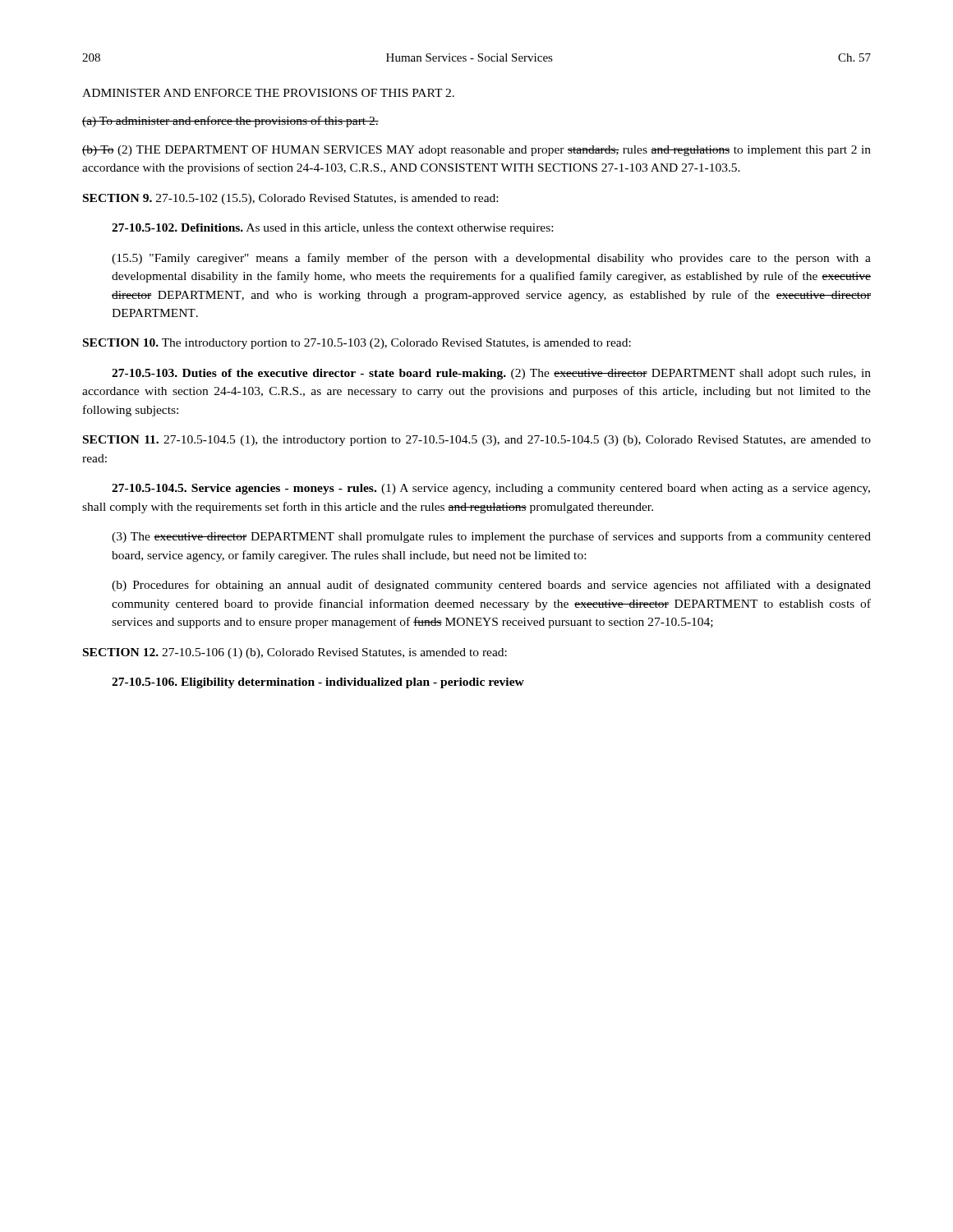Viewport: 953px width, 1232px height.
Task: Find the block on this page that starts "27-10.5-106. Eligibility determination - individualized plan - periodic"
Action: 318,681
